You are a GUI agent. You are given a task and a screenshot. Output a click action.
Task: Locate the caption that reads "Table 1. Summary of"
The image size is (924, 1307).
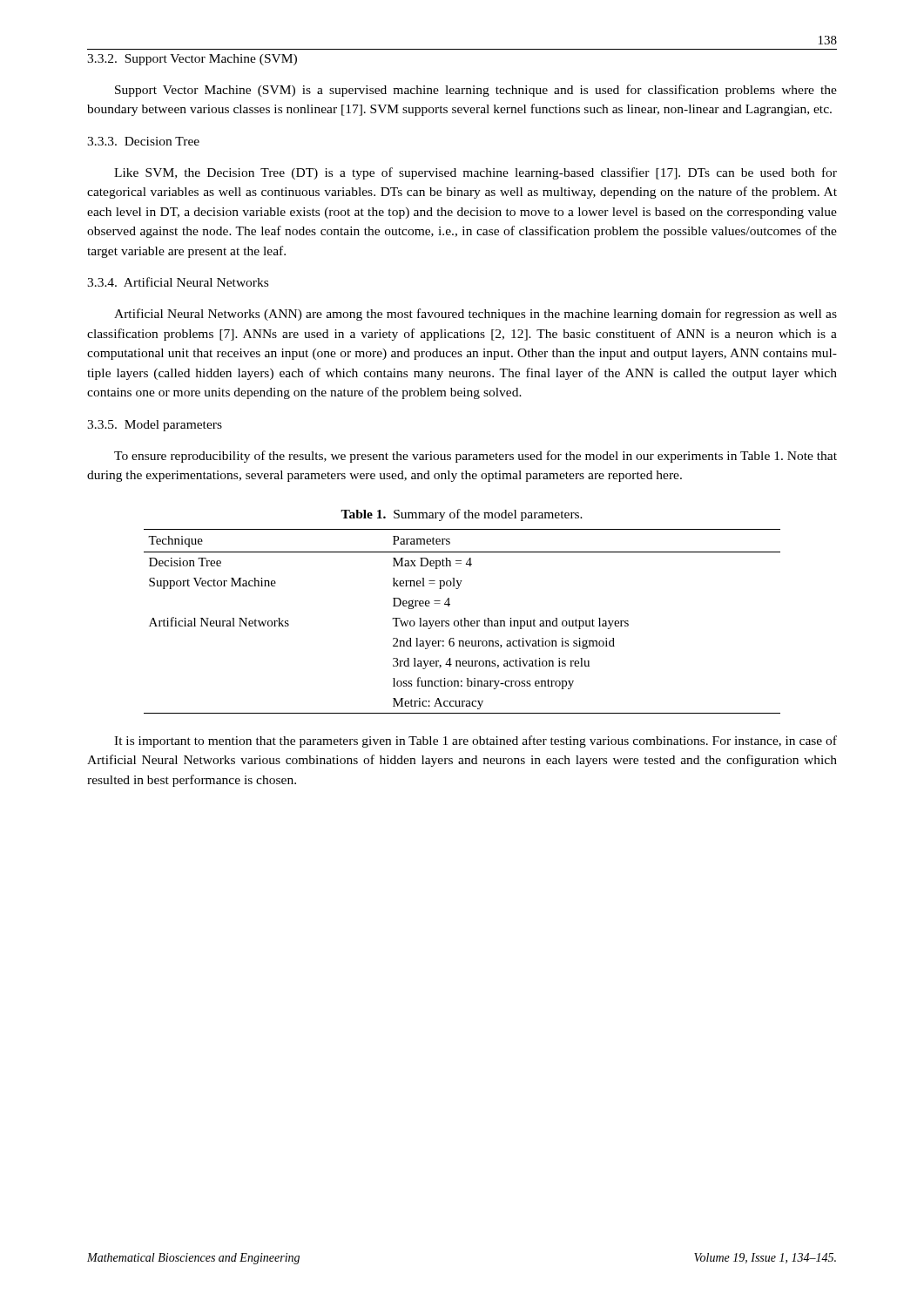tap(462, 513)
